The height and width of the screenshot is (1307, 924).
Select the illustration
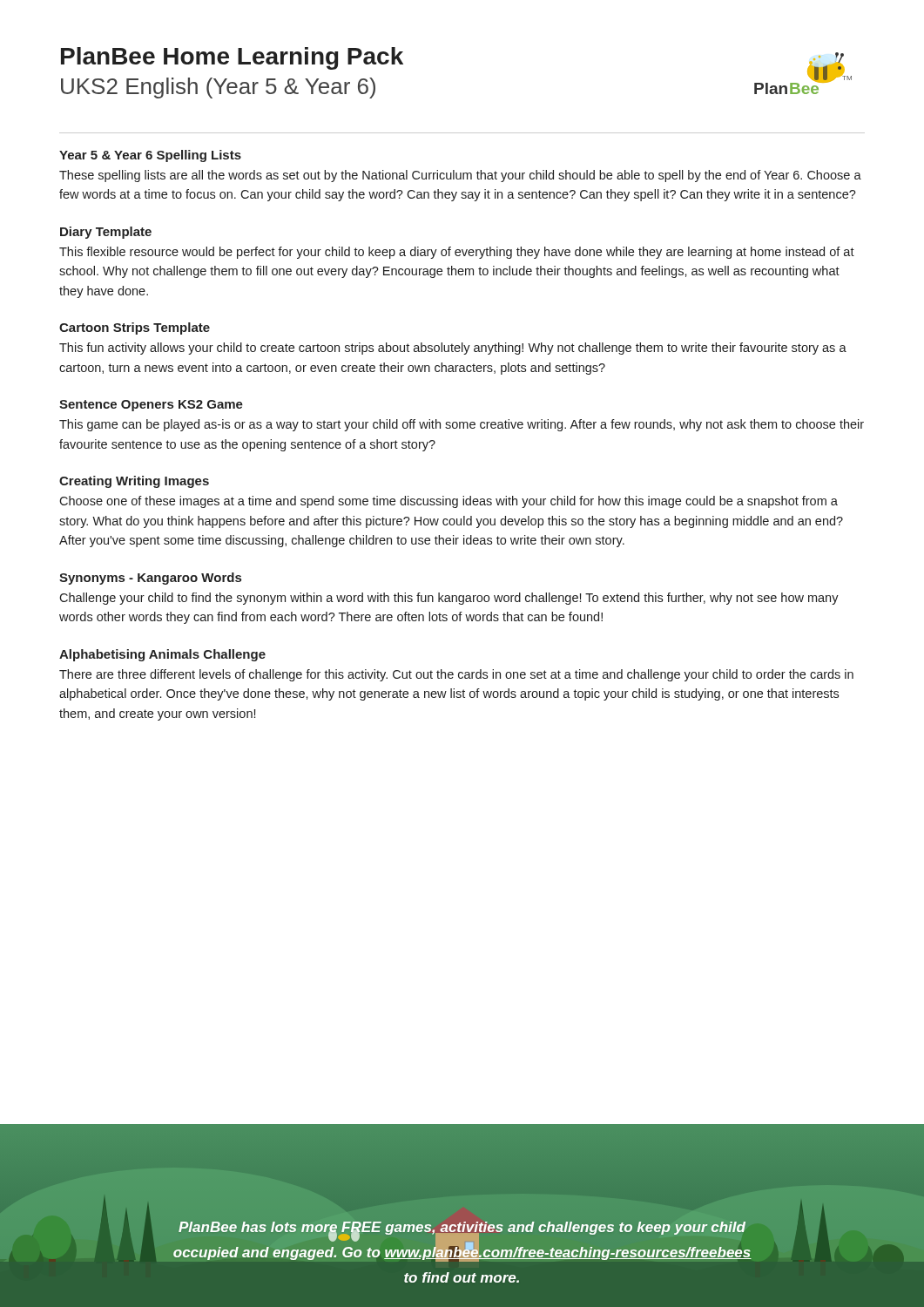click(x=462, y=1216)
